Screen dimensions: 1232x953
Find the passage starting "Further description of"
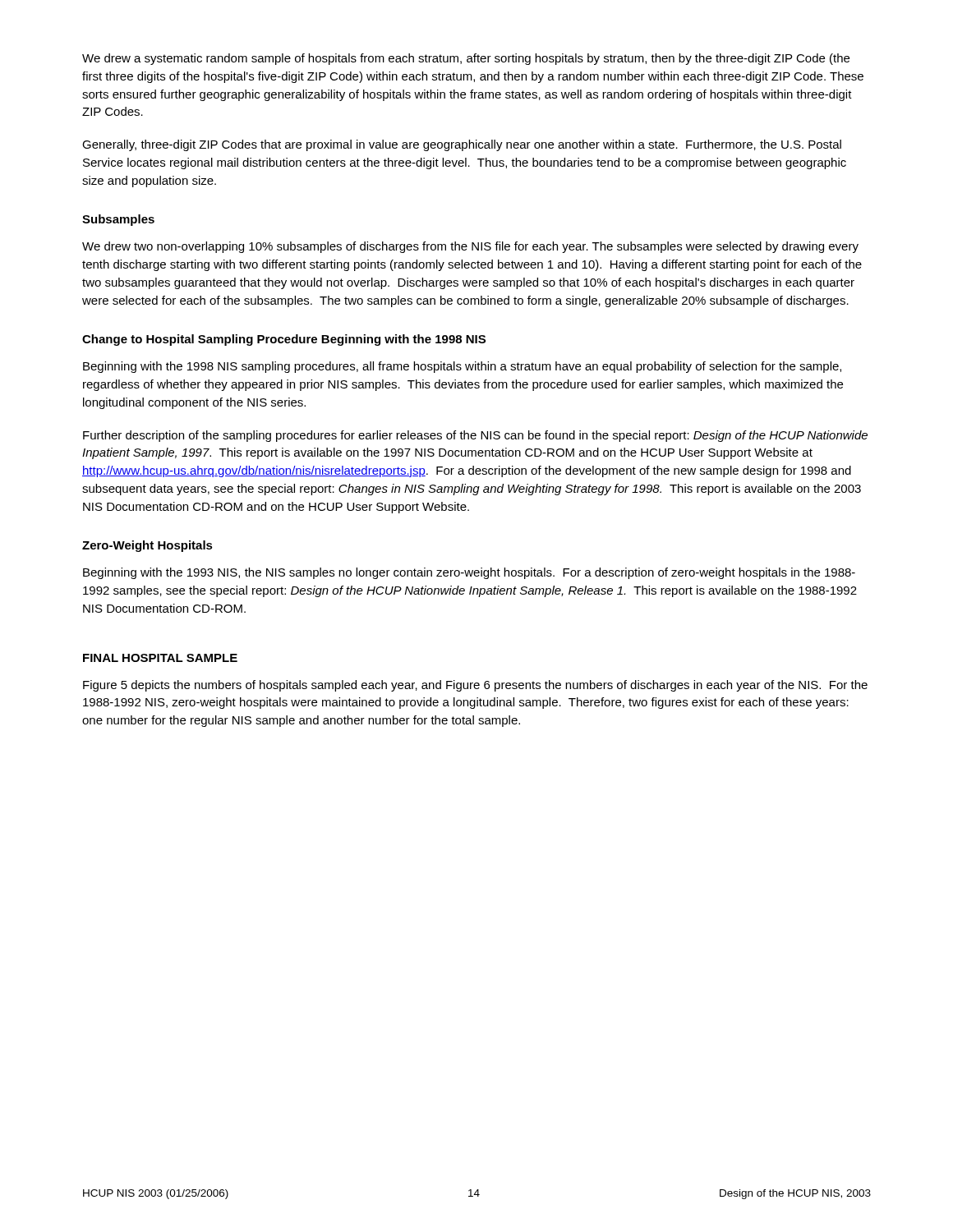point(475,470)
